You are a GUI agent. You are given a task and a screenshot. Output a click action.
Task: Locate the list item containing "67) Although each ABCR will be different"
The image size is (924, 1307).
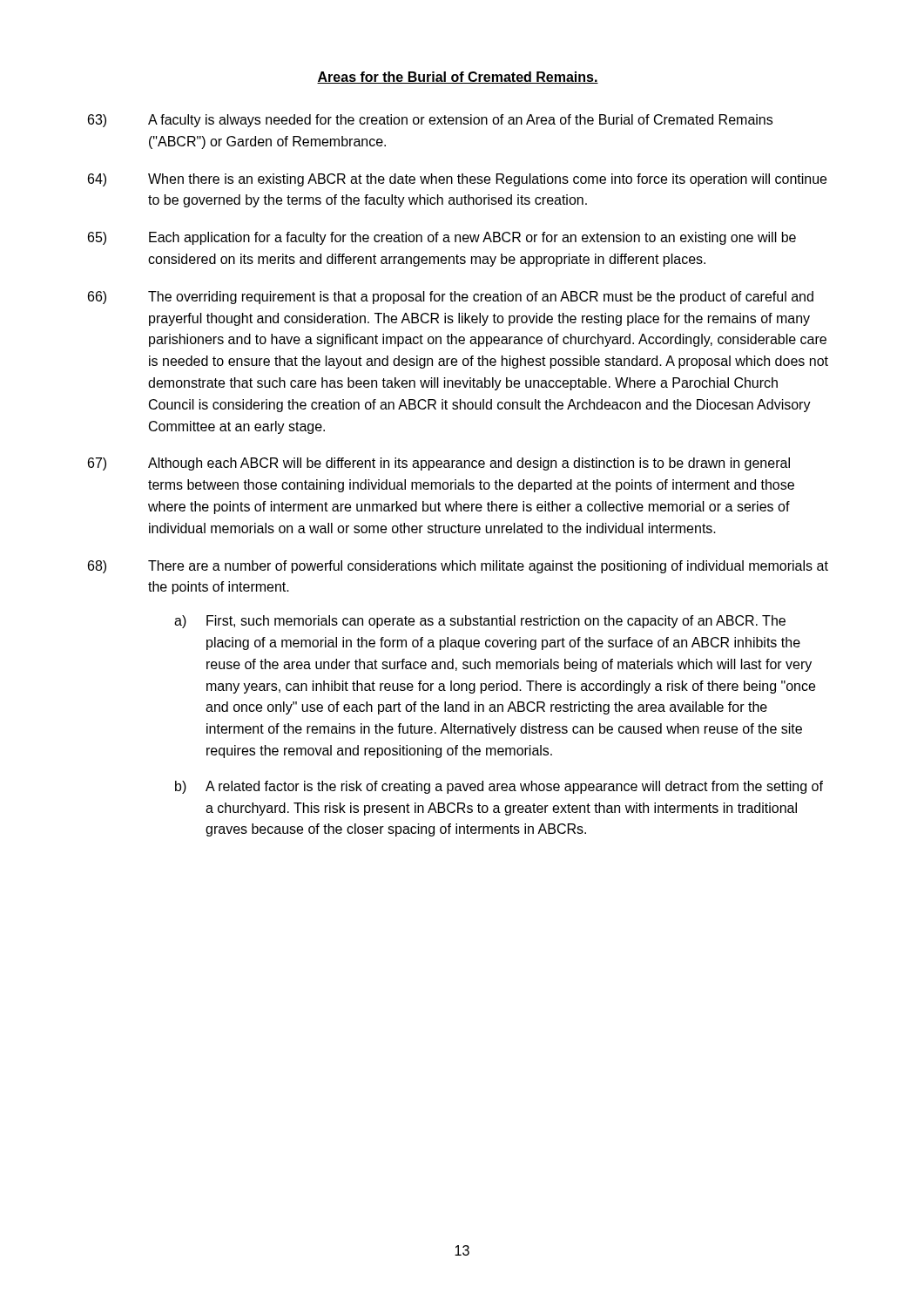[458, 497]
